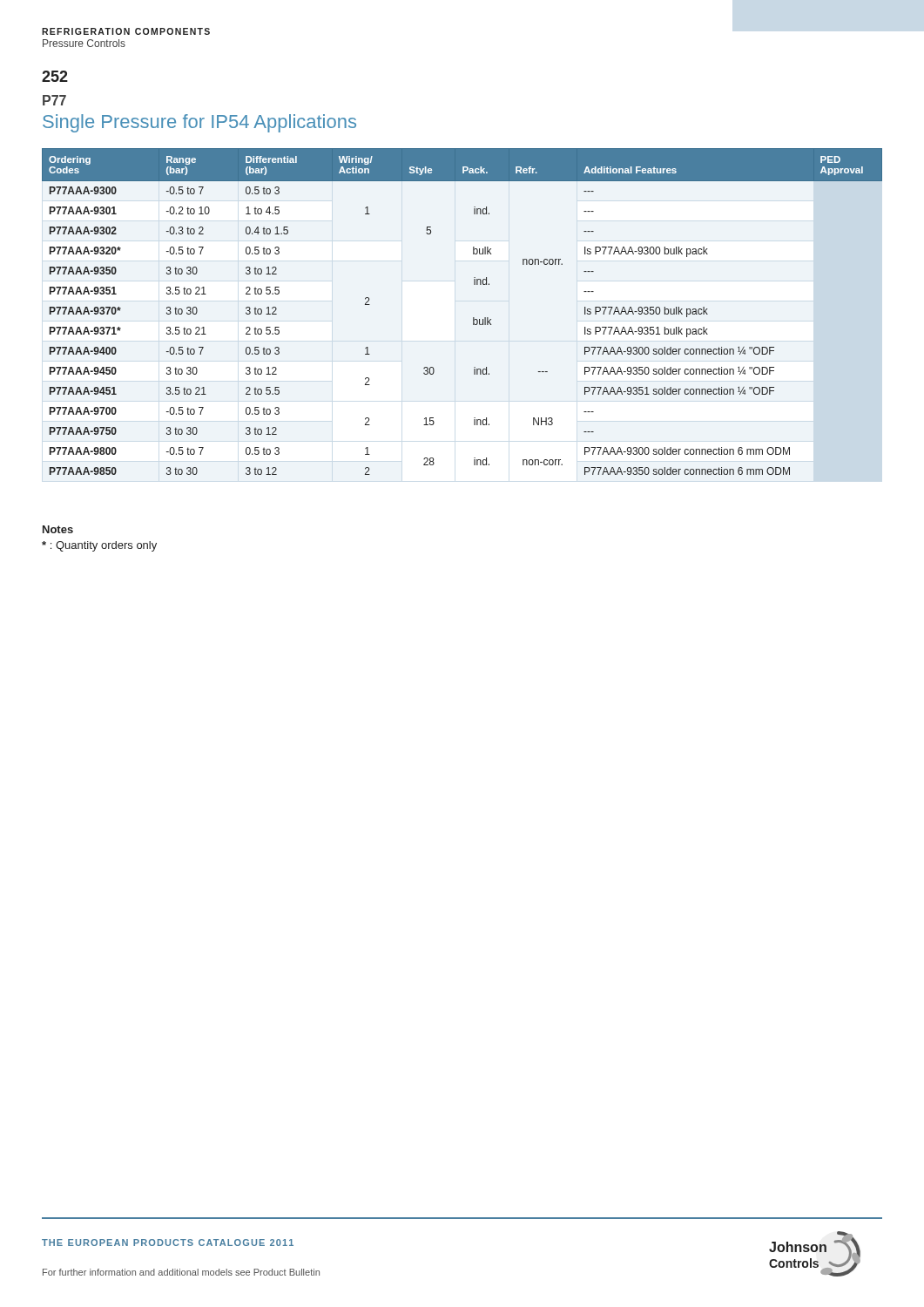Point to the text block starting "Notes * :"
924x1307 pixels.
coord(58,529)
